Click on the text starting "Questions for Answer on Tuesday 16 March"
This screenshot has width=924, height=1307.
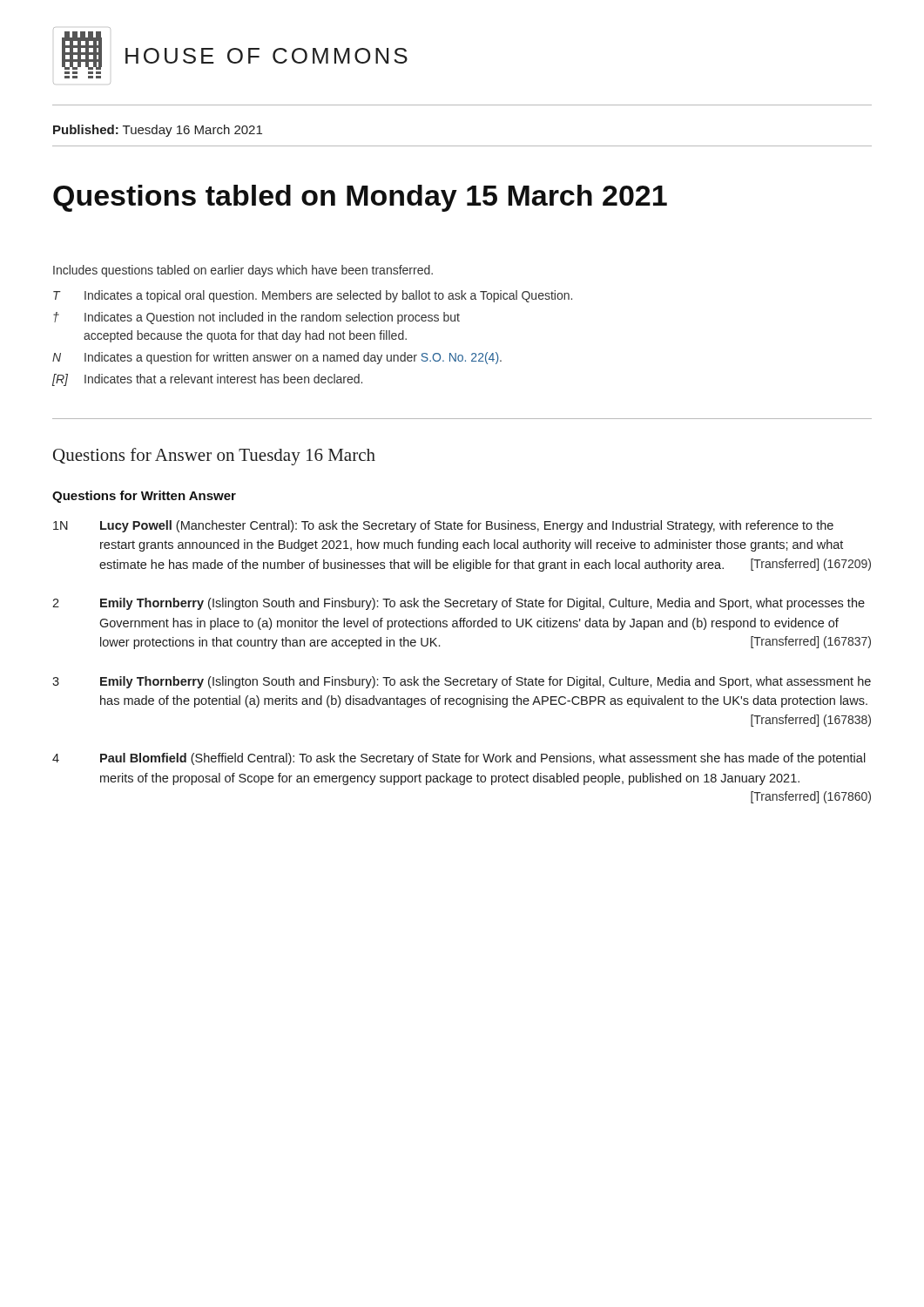(x=214, y=455)
